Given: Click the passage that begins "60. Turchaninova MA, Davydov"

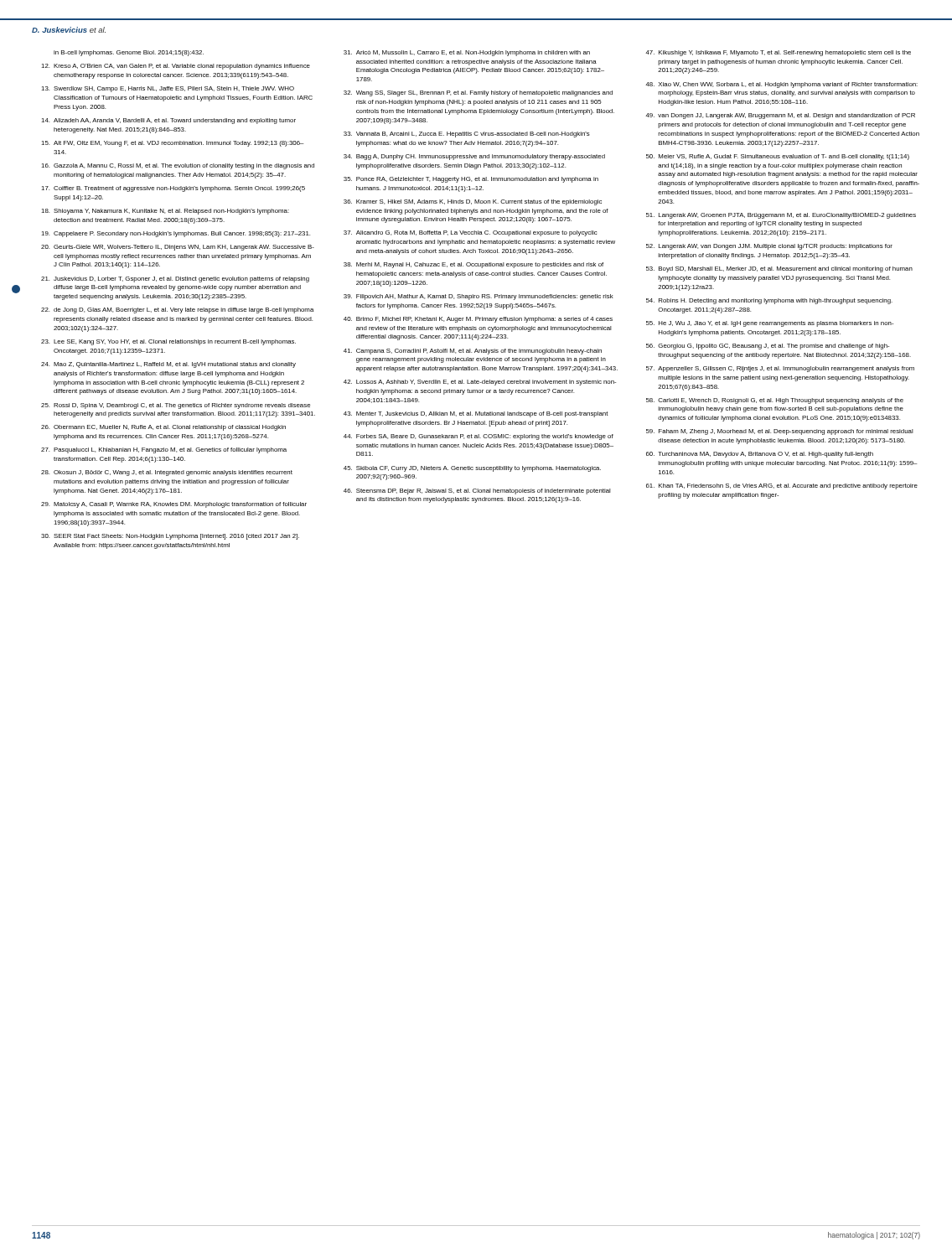Looking at the screenshot, I should 778,464.
